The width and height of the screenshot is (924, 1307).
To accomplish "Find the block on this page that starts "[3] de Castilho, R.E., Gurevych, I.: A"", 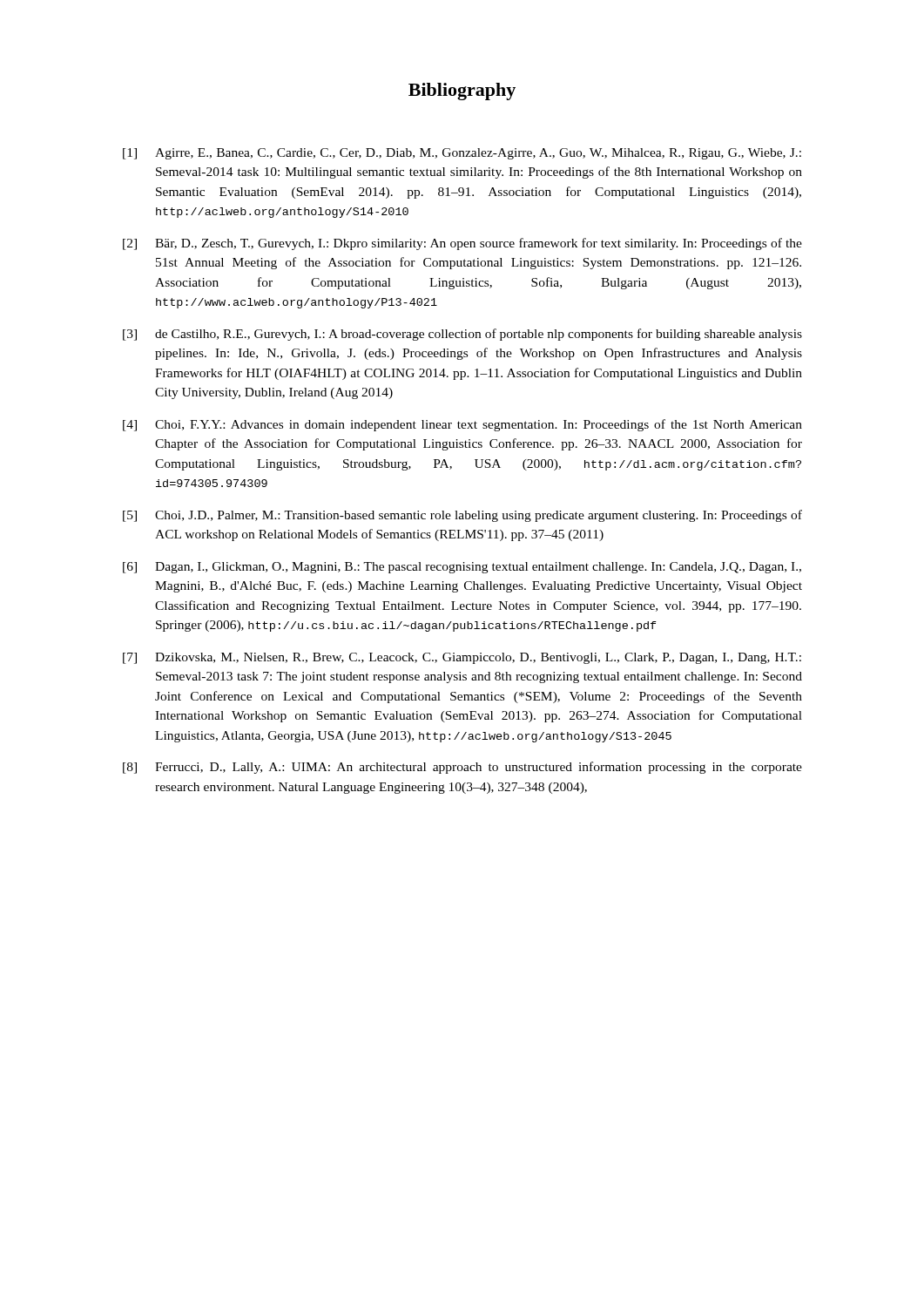I will [462, 363].
